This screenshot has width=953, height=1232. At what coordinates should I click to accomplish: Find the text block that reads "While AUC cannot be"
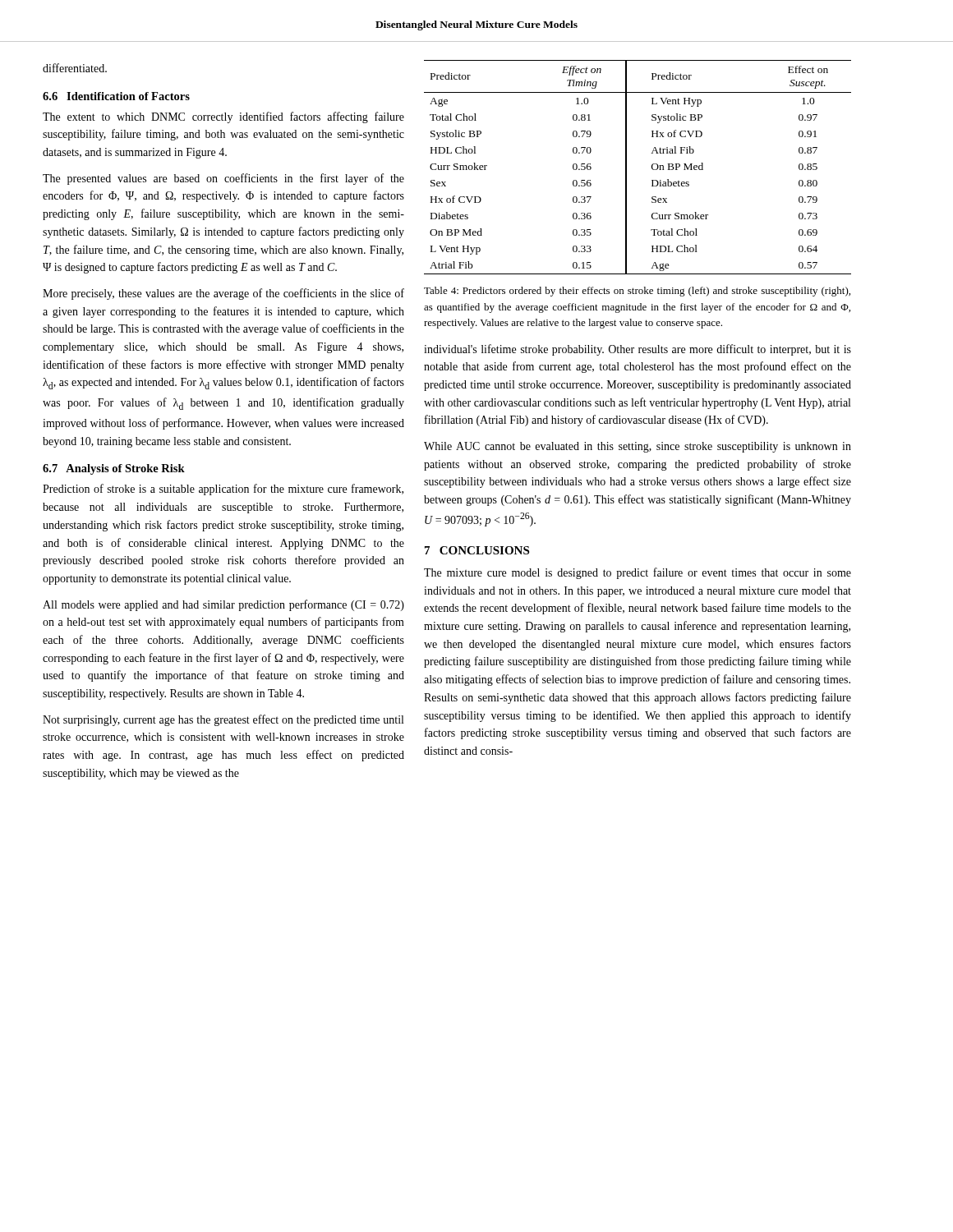click(638, 483)
